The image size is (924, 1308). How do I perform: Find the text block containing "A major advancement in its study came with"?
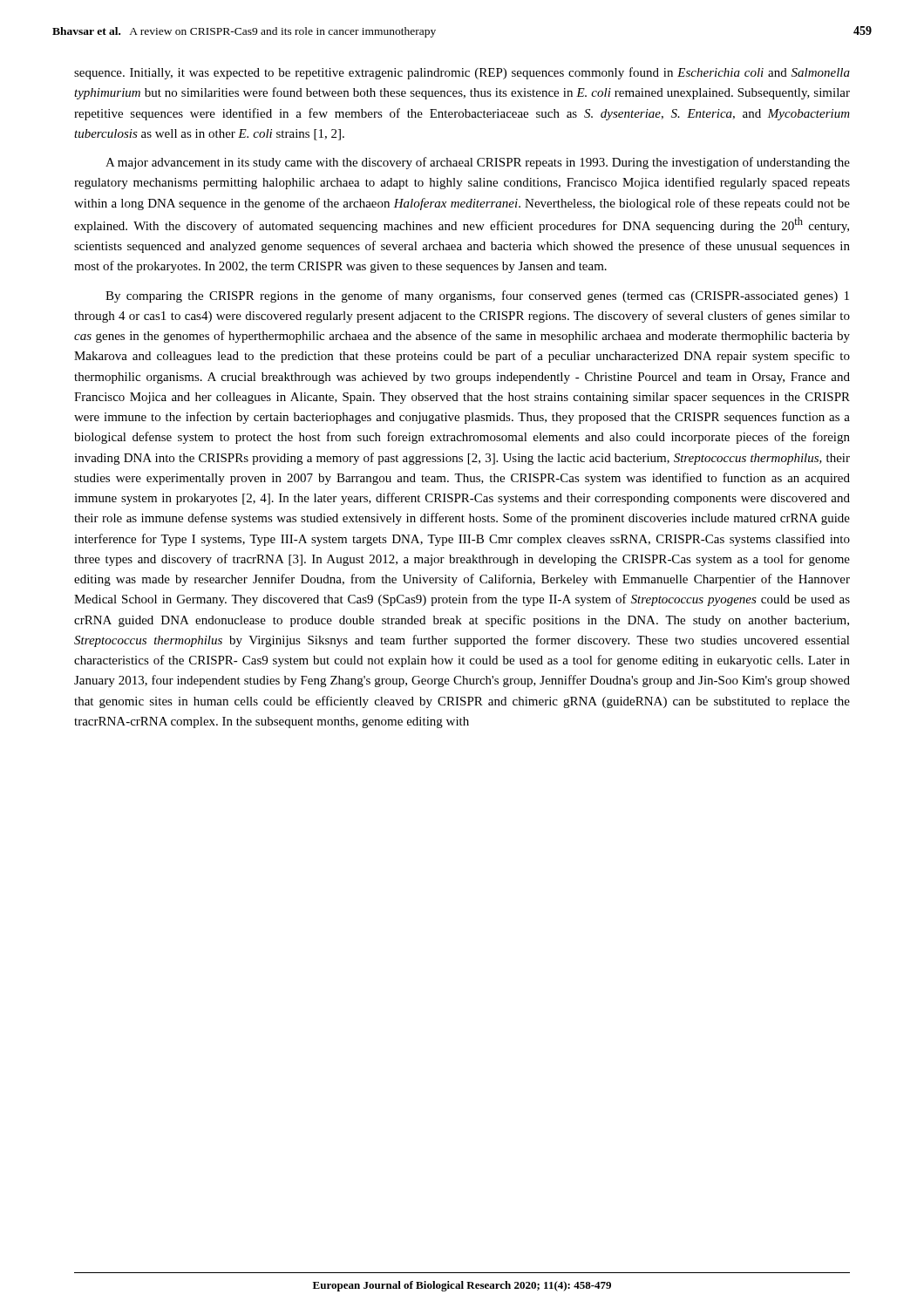point(462,215)
